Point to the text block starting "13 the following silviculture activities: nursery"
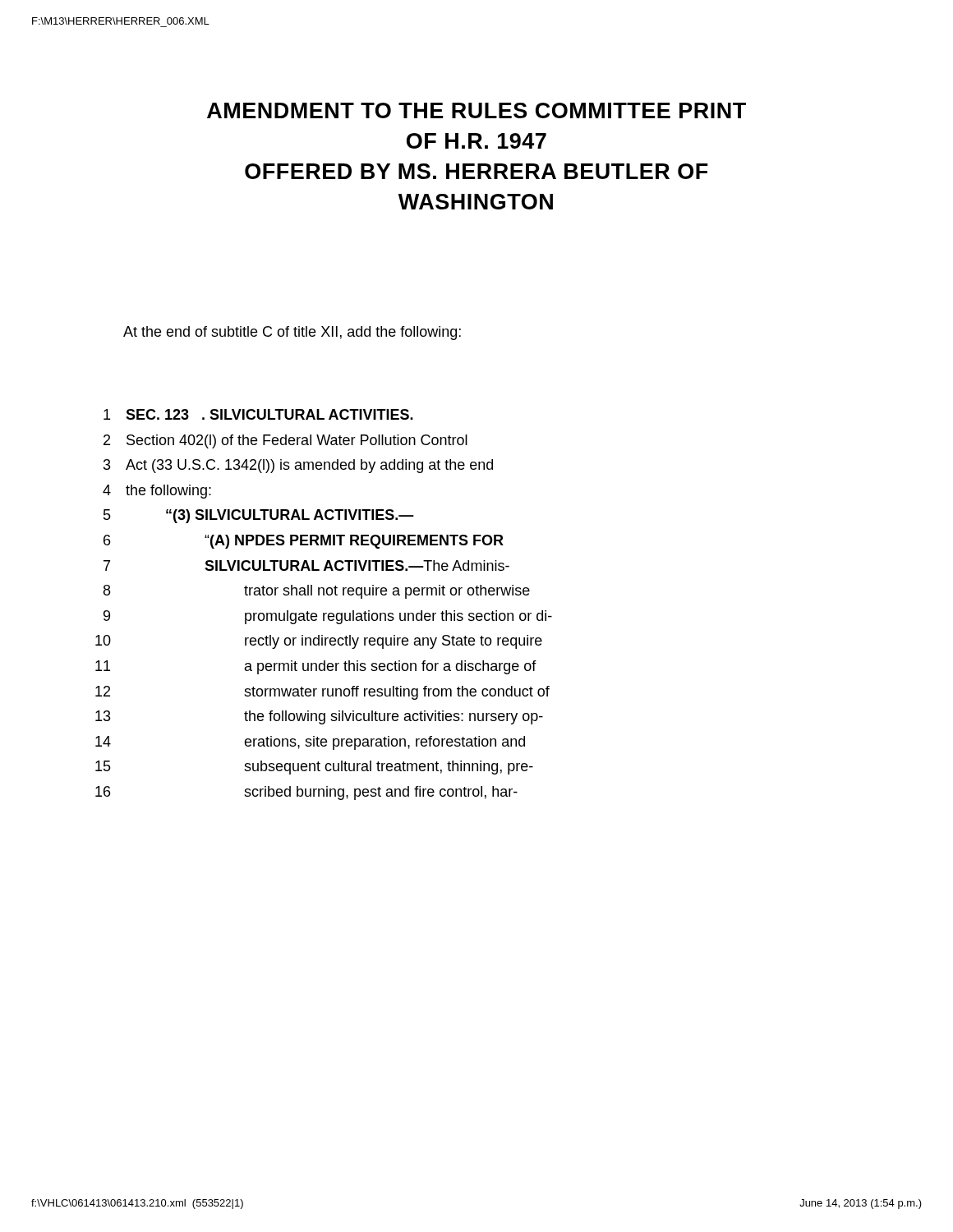This screenshot has width=953, height=1232. 476,717
